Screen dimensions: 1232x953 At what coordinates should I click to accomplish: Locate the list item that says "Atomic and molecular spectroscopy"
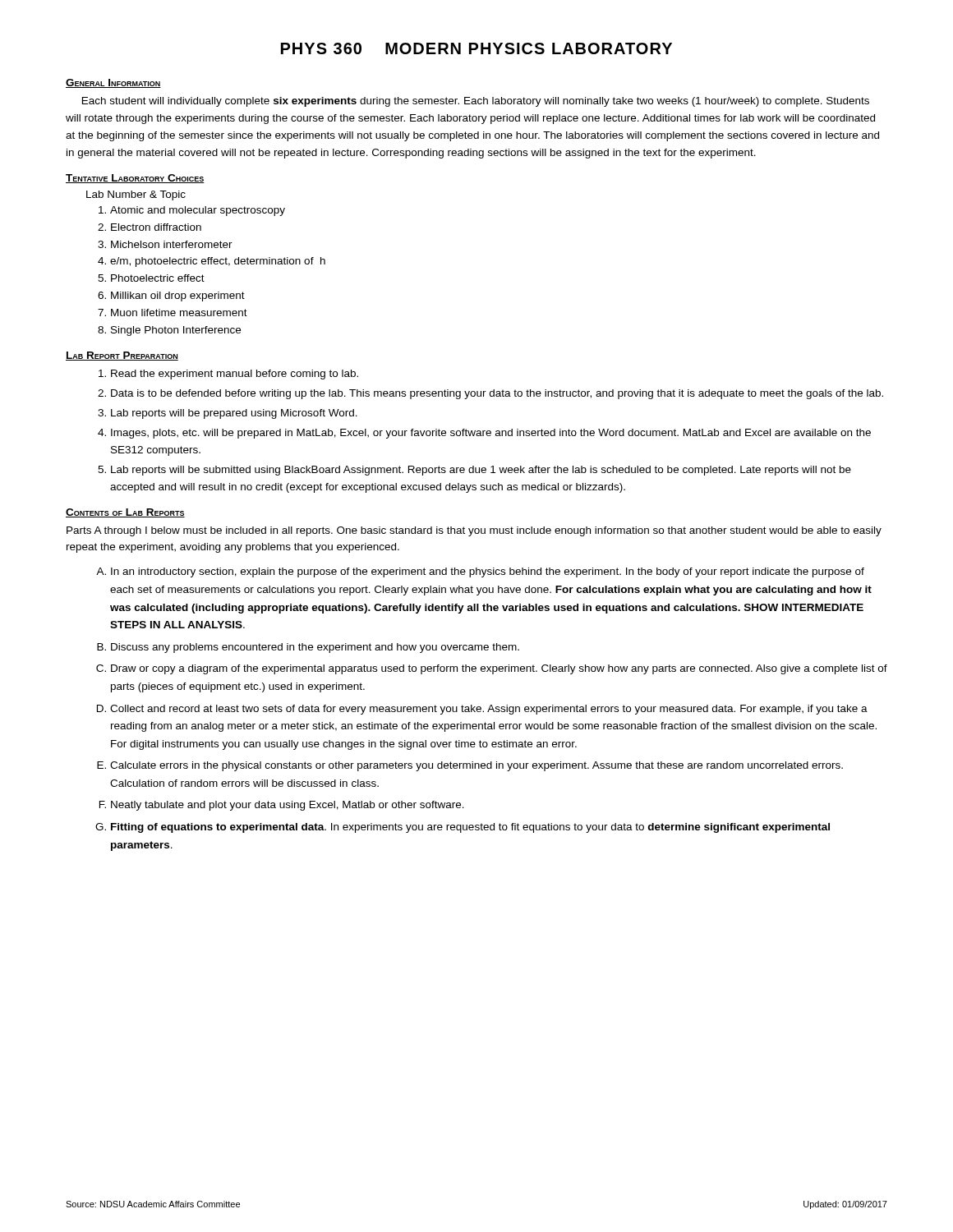[198, 211]
